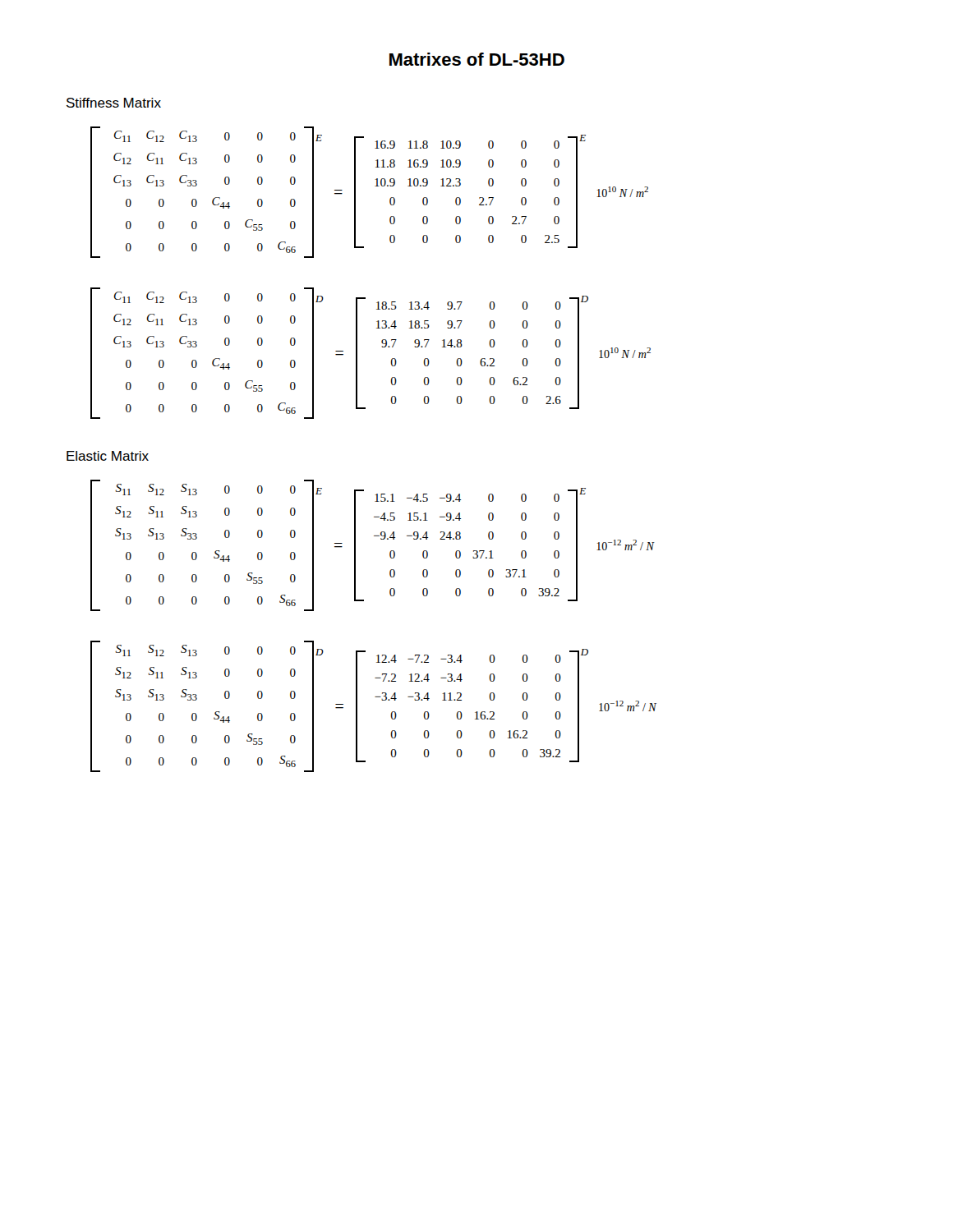Viewport: 953px width, 1232px height.
Task: Locate the passage starting "Matrixes of DL-53HD"
Action: click(476, 60)
